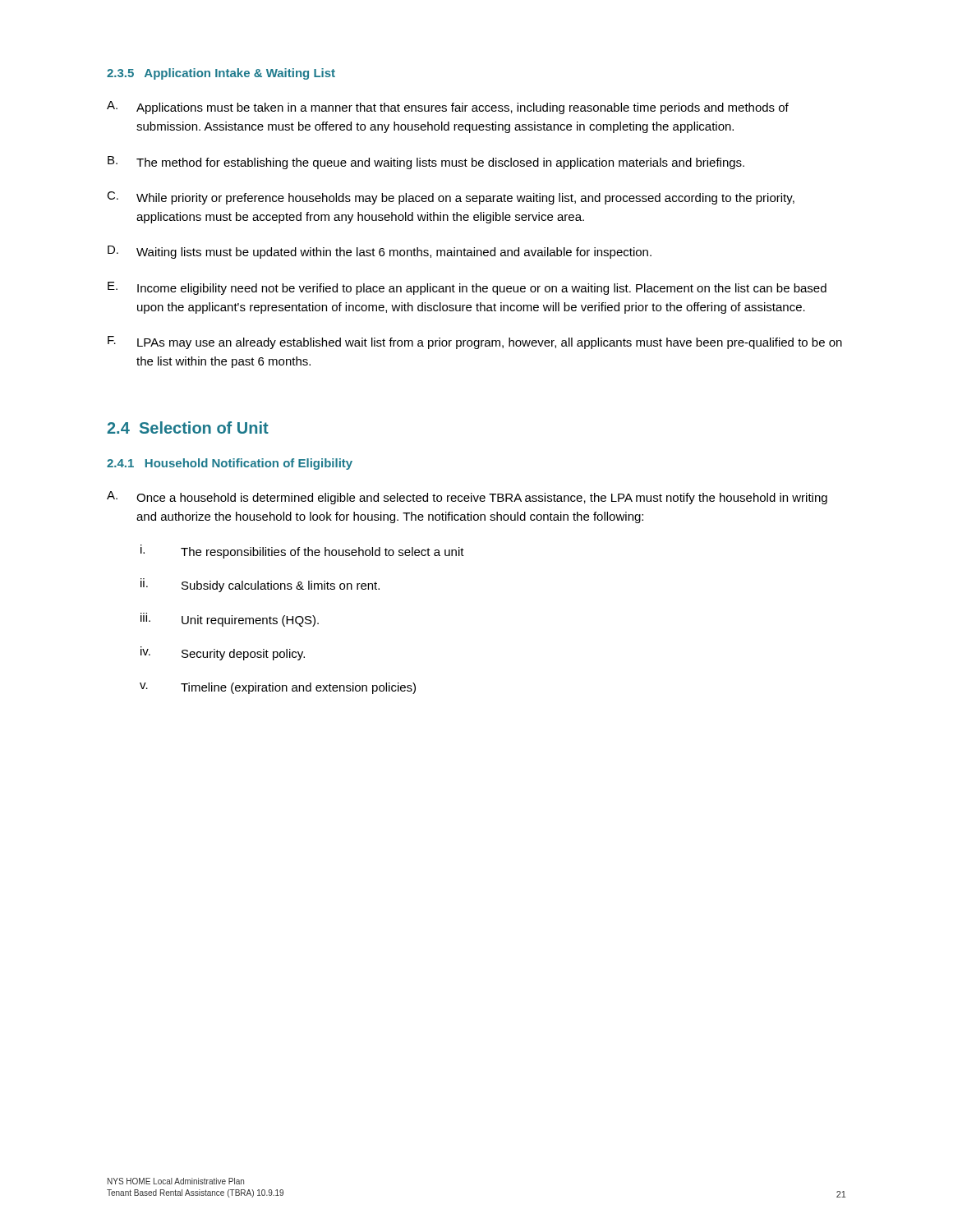
Task: Click the passage that begins "F. LPAs may use an already established"
Action: tap(476, 352)
